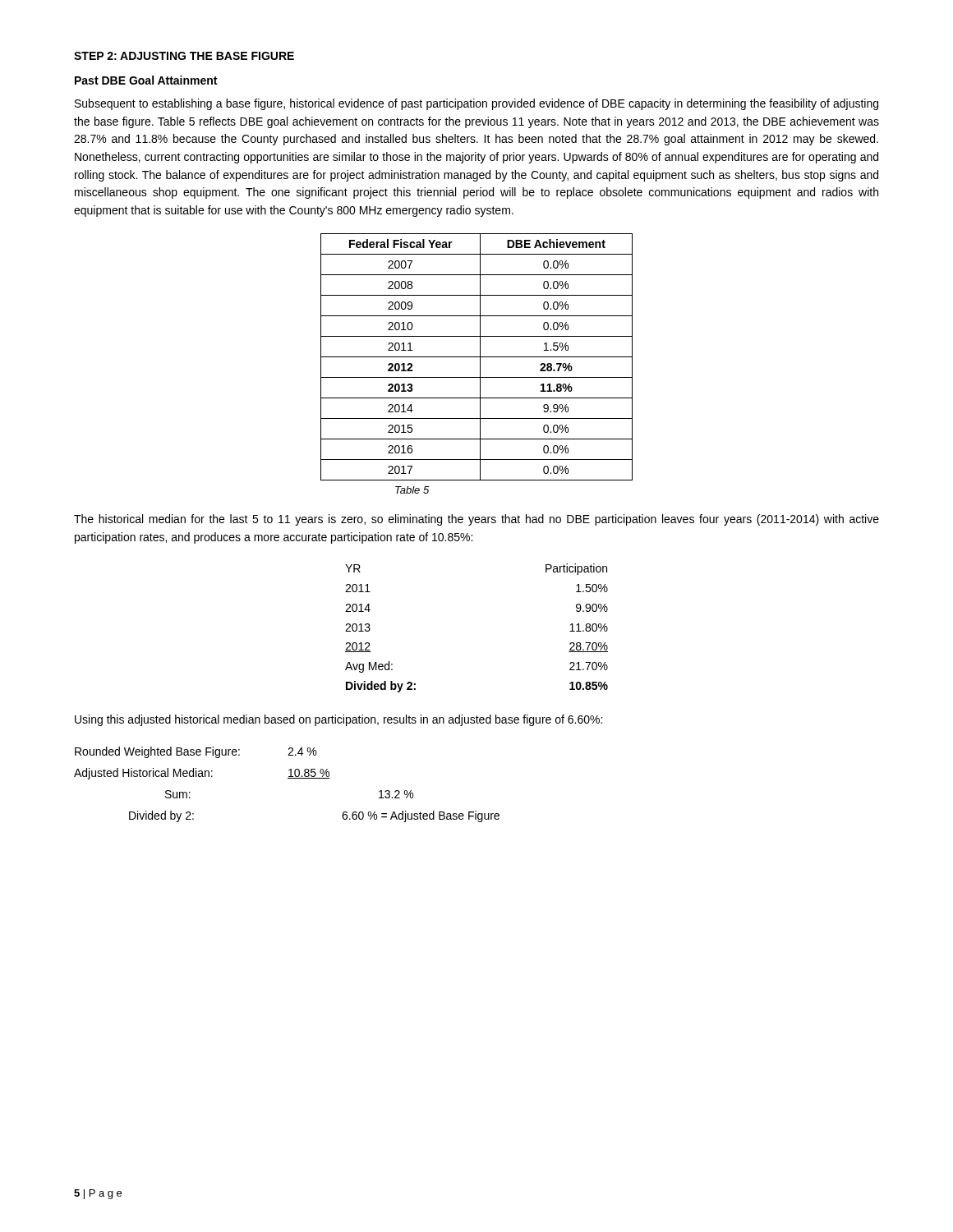The image size is (953, 1232).
Task: Locate the text block that reads "Subsequent to establishing"
Action: click(x=476, y=157)
